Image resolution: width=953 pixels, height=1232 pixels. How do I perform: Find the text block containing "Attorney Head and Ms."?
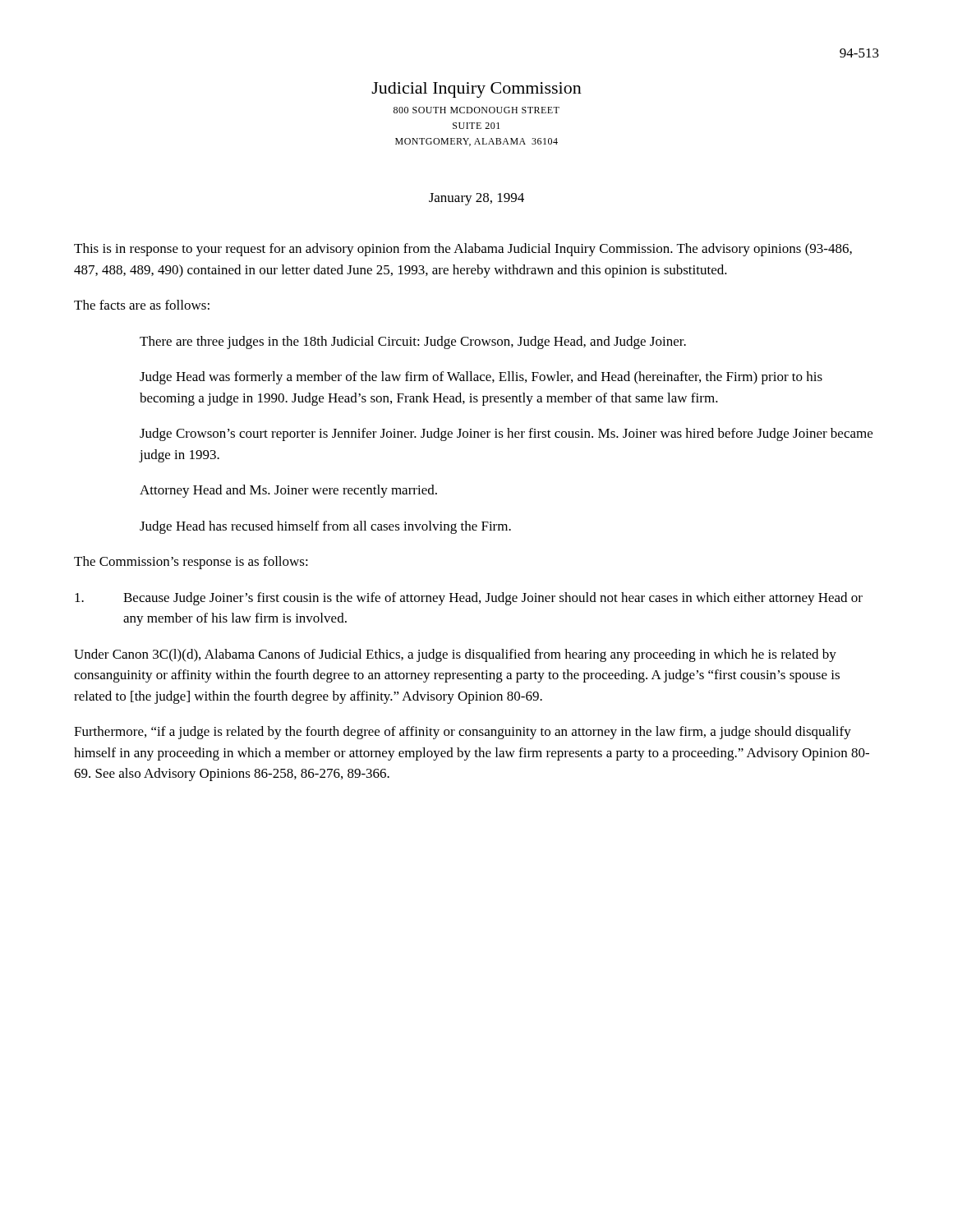tap(288, 491)
